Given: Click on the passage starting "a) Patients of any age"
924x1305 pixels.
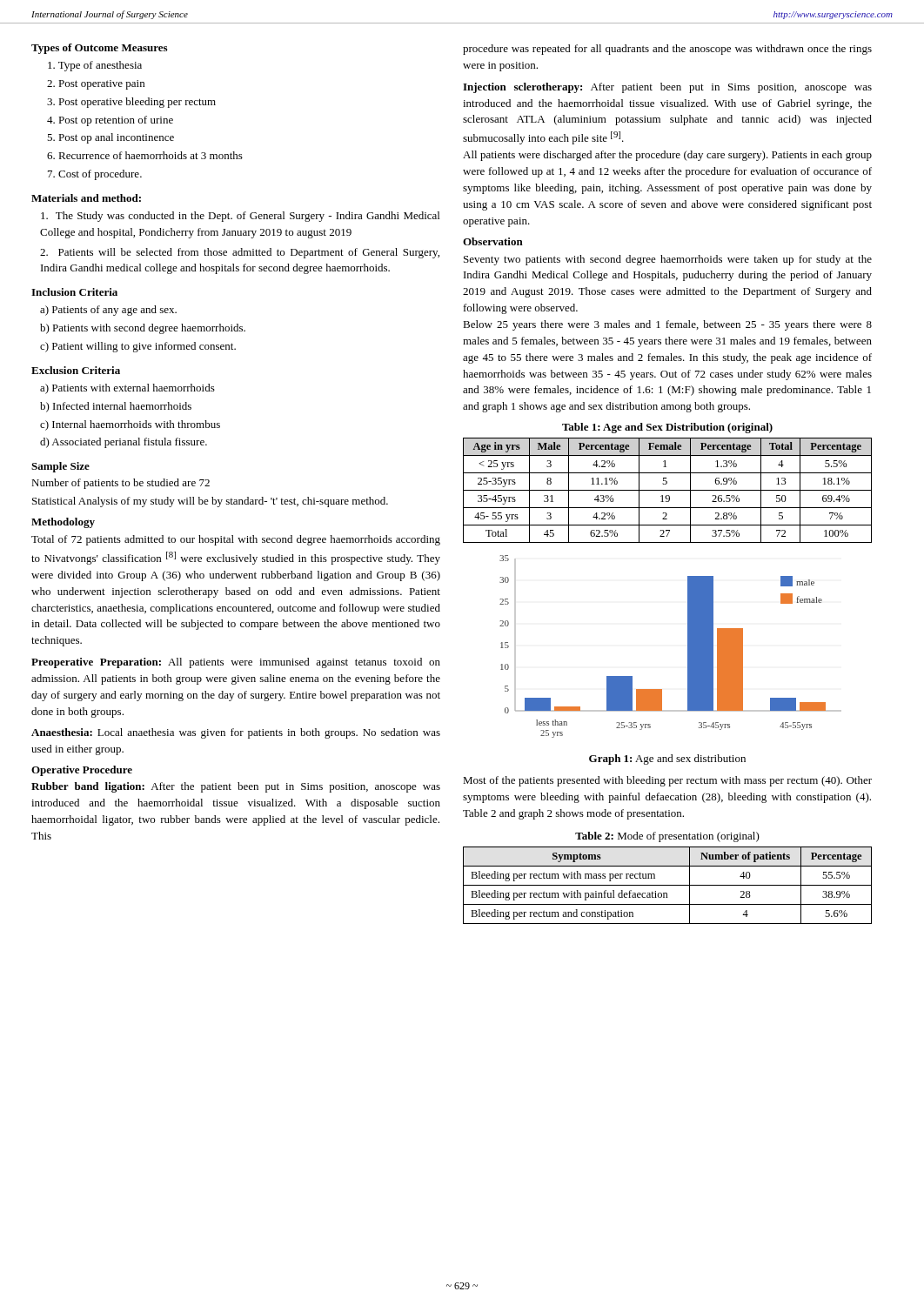Looking at the screenshot, I should coord(109,310).
